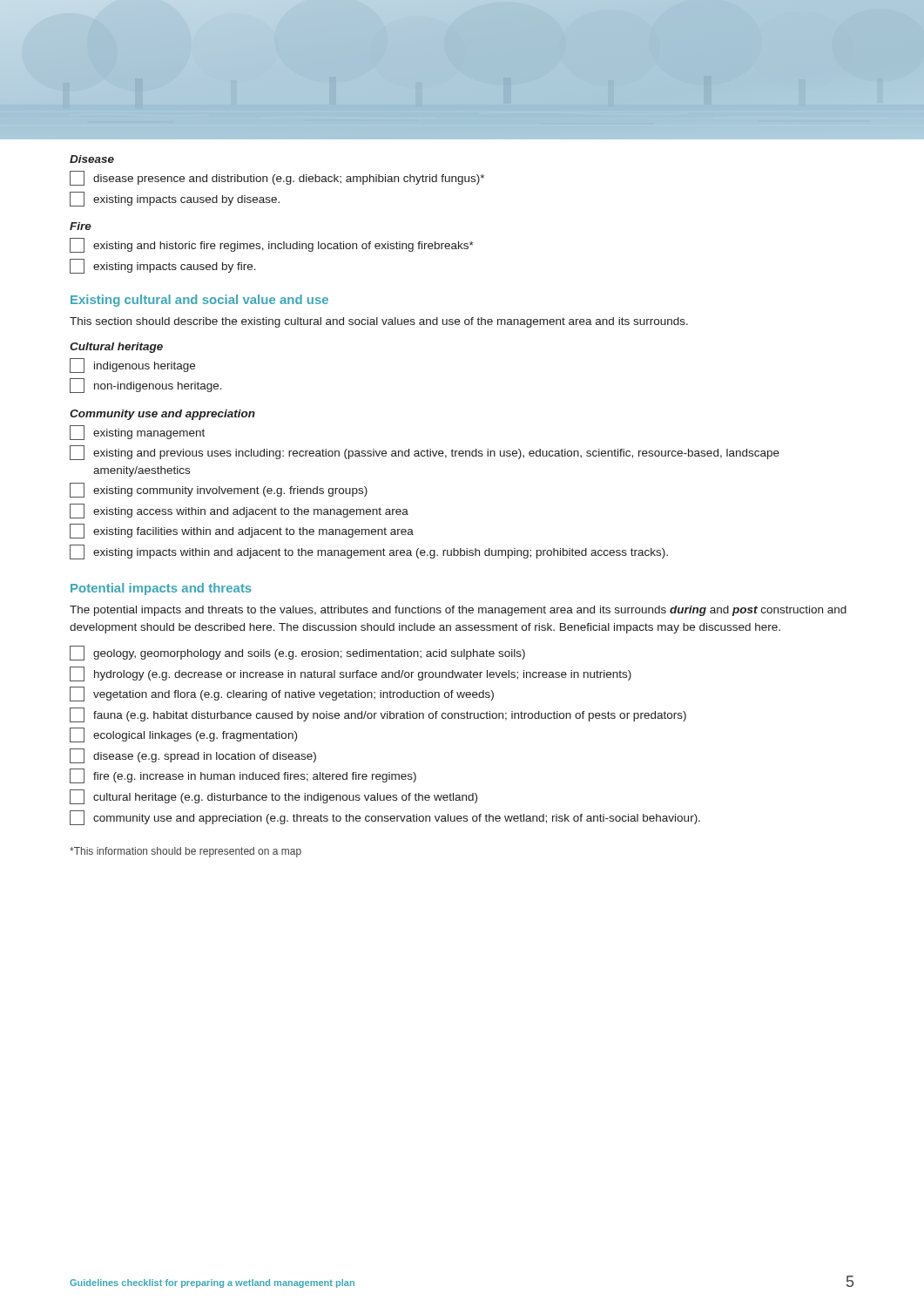
Task: Click the passage that begins "fire (e.g. increase in"
Action: coord(243,776)
